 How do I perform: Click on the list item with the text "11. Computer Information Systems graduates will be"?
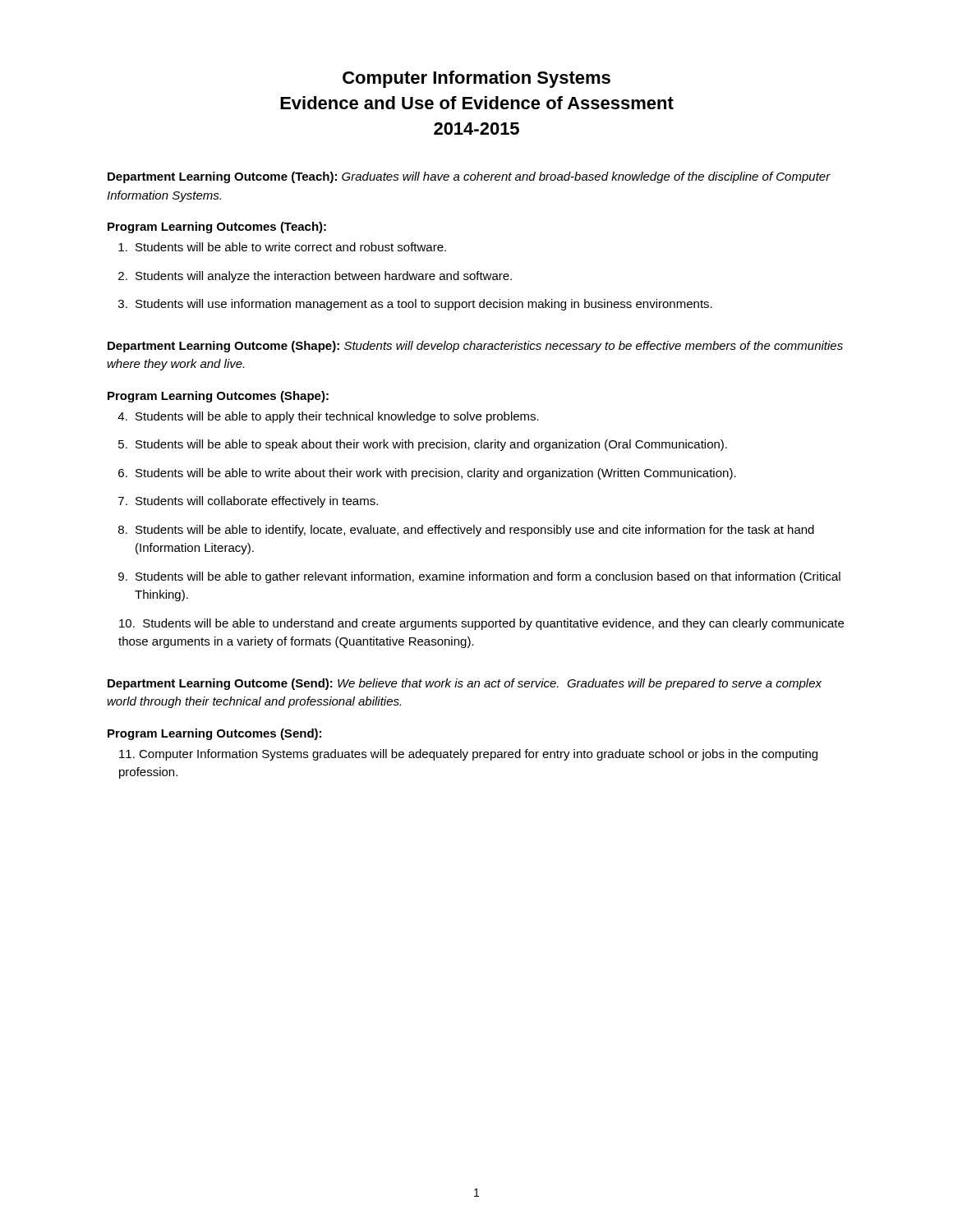[x=468, y=763]
